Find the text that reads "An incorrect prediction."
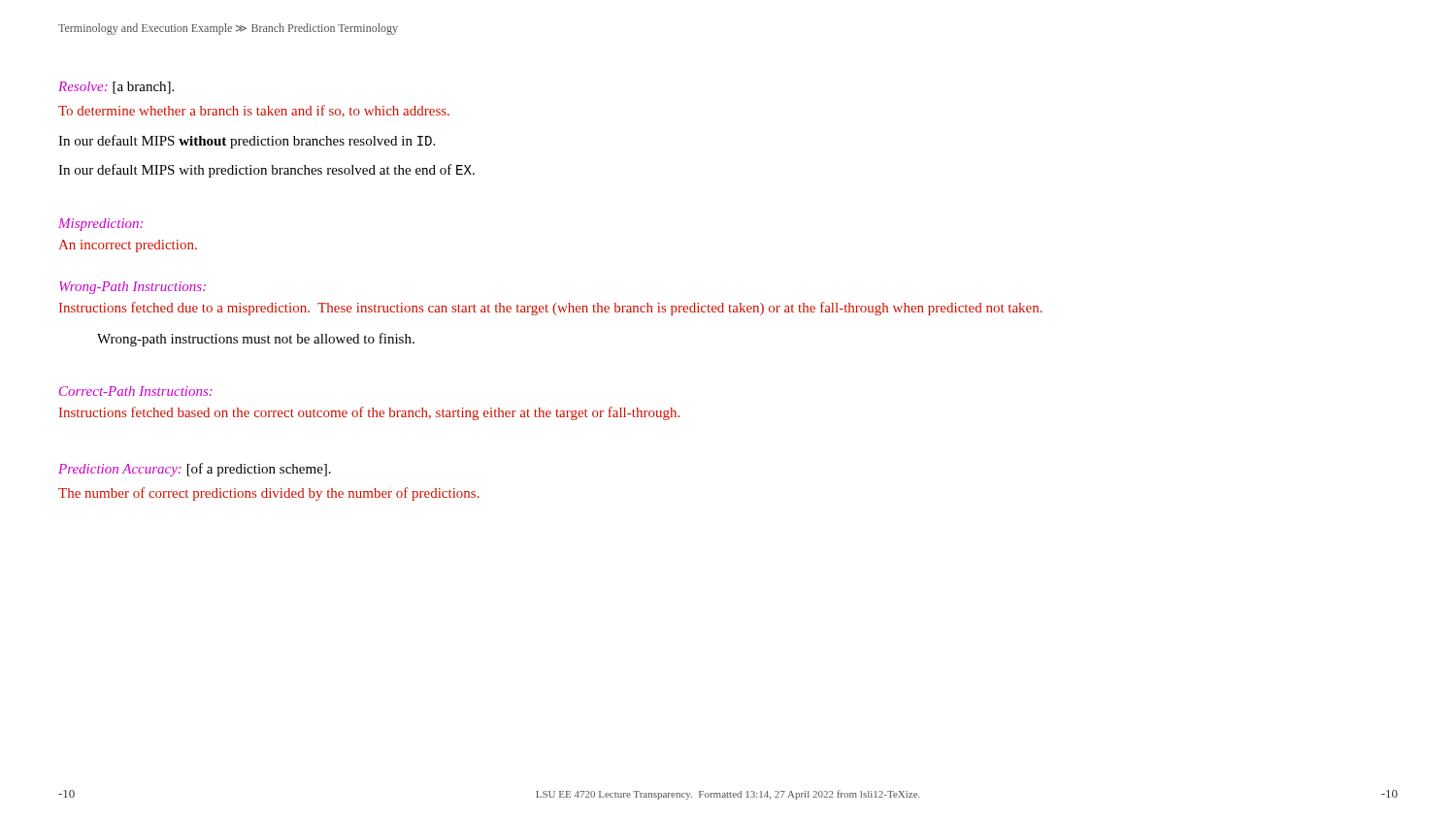This screenshot has height=819, width=1456. pos(128,244)
